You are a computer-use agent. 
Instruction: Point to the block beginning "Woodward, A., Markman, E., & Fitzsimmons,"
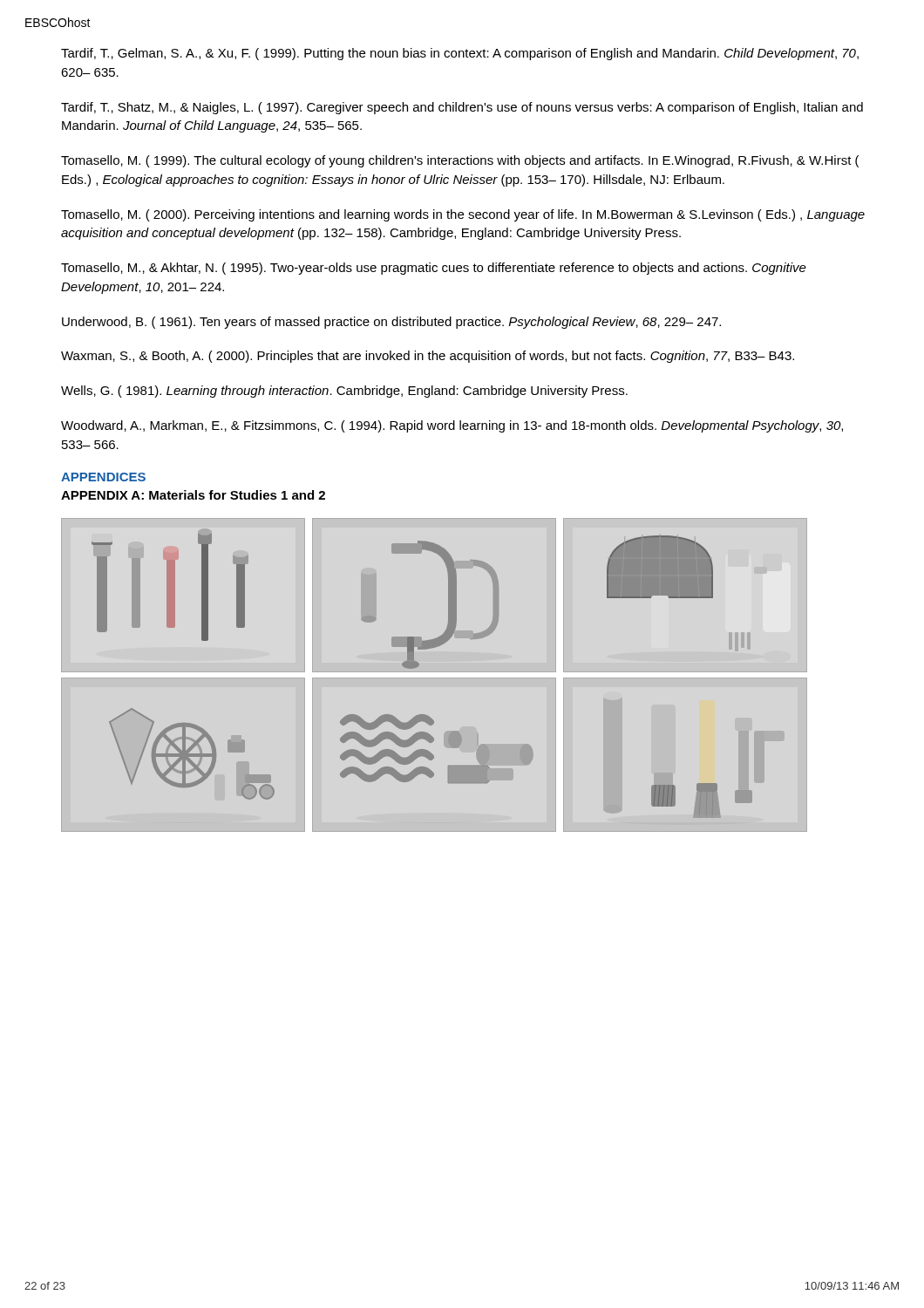click(453, 434)
